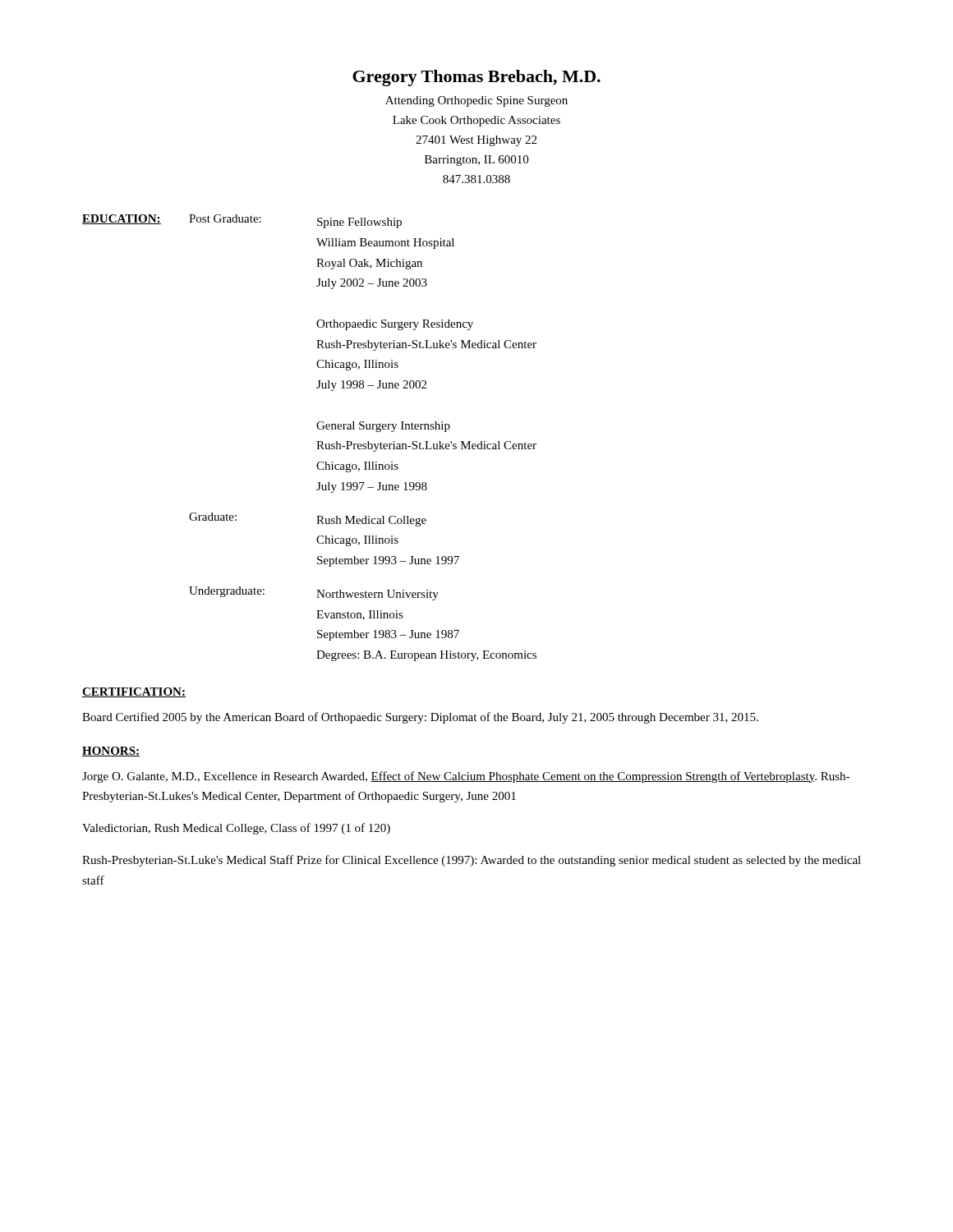This screenshot has width=953, height=1232.
Task: Locate the title that opens with "Gregory Thomas Brebach, M.D. Attending Orthopedic"
Action: pyautogui.click(x=476, y=127)
